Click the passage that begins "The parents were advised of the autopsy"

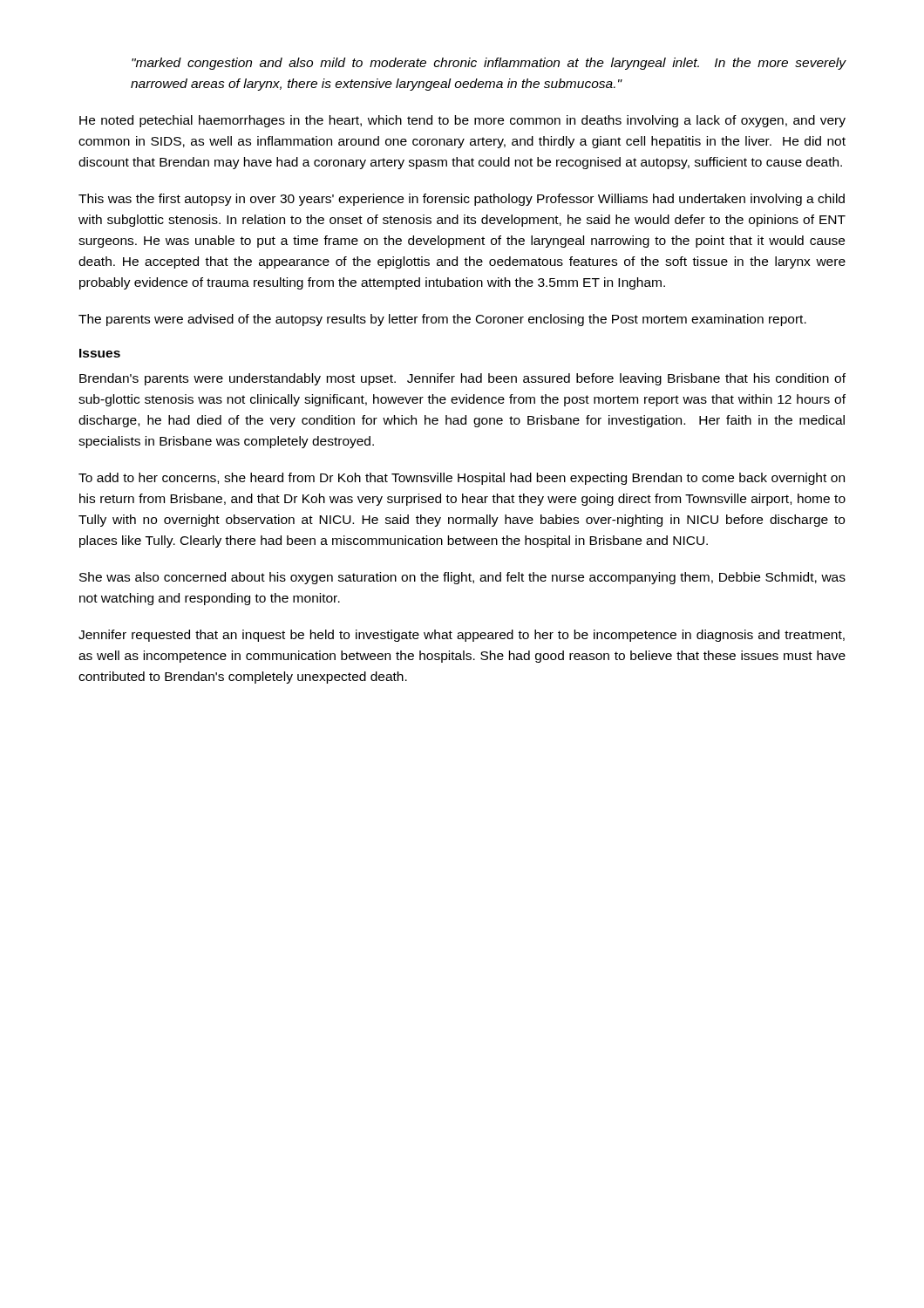[x=443, y=319]
